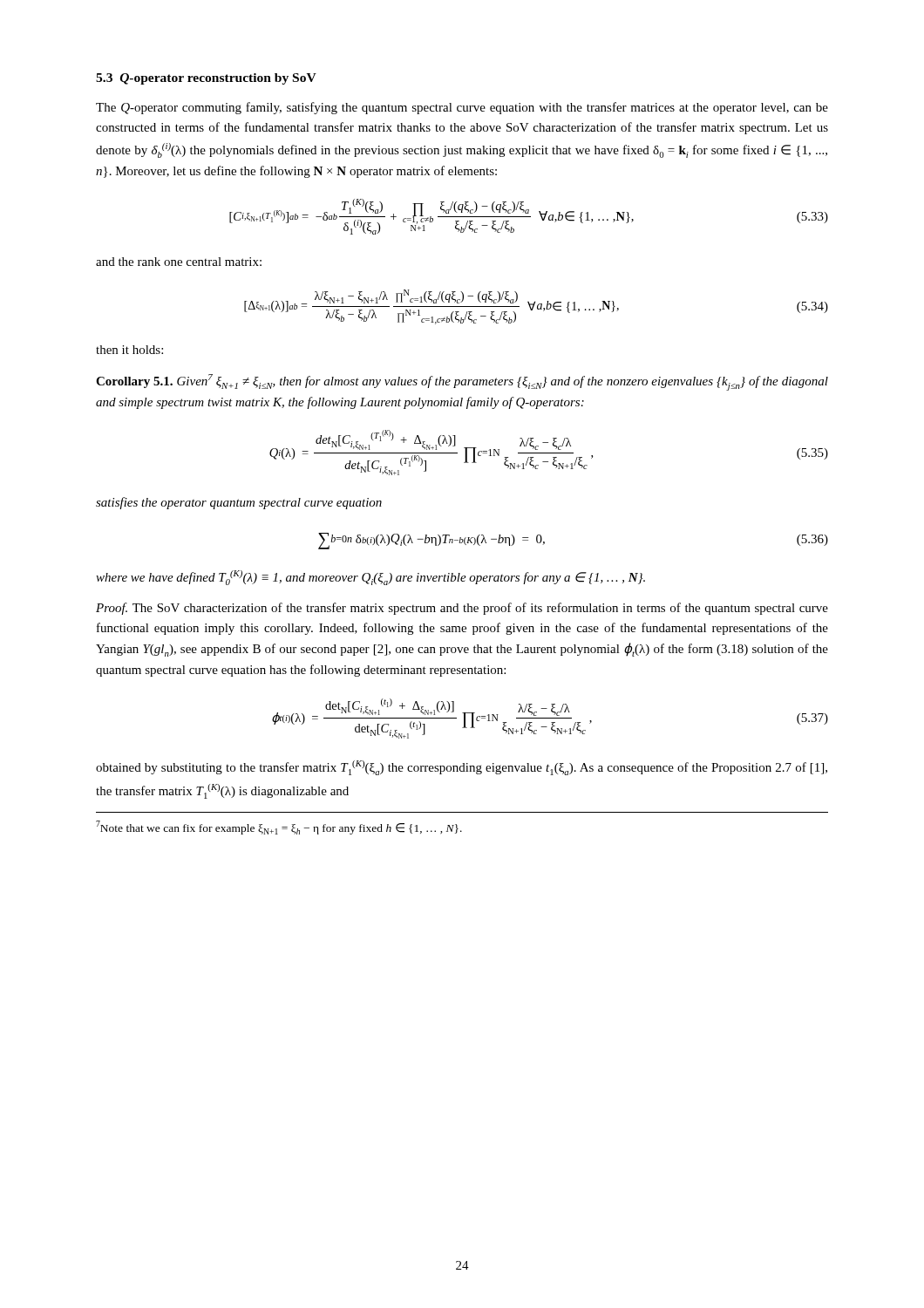
Task: Navigate to the region starting "[Ci,ξN+1(T1(K))]ab = −δab T1(K)(ξa) δ1(i)(ξa)"
Action: pyautogui.click(x=462, y=217)
